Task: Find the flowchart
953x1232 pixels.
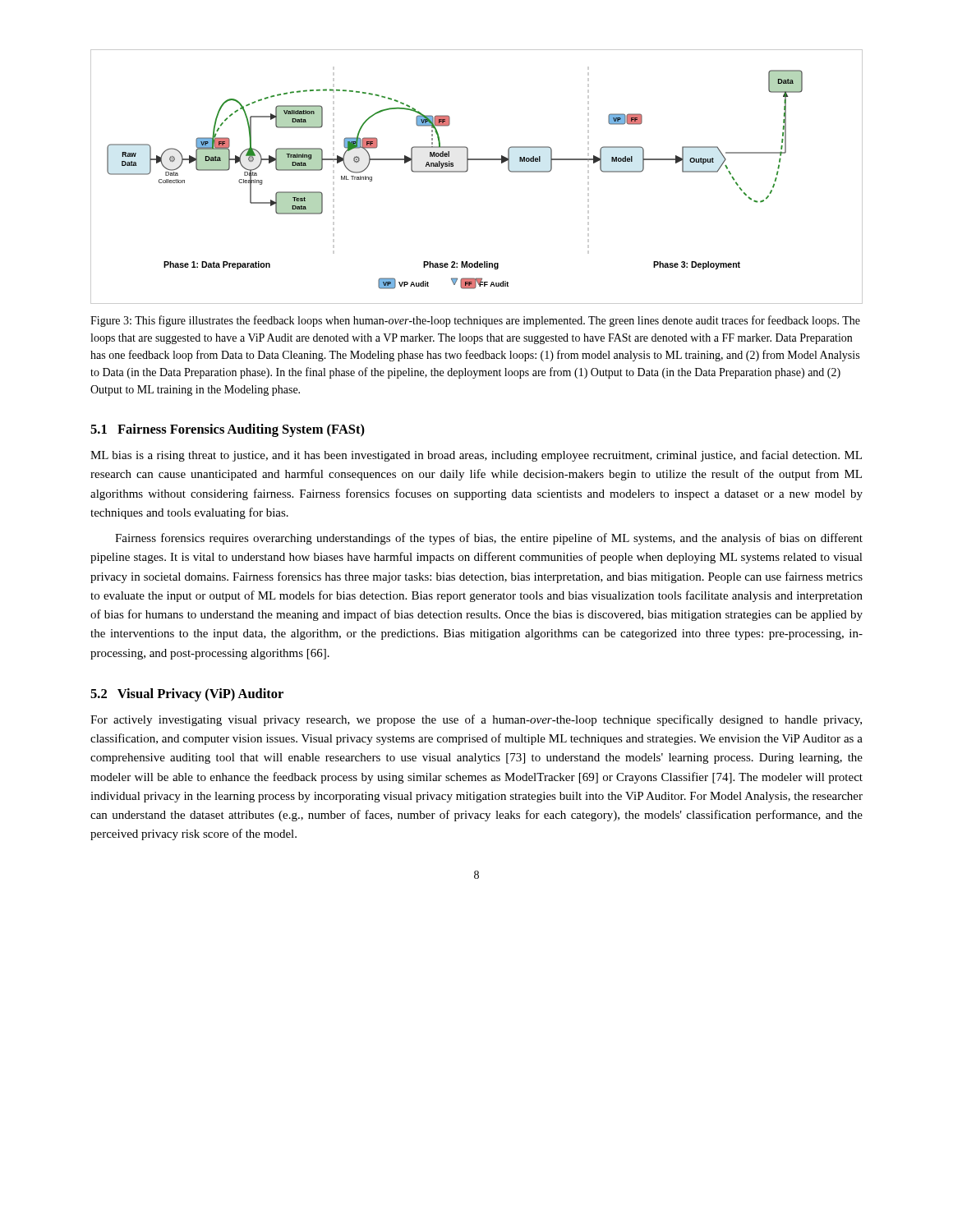Action: (x=476, y=177)
